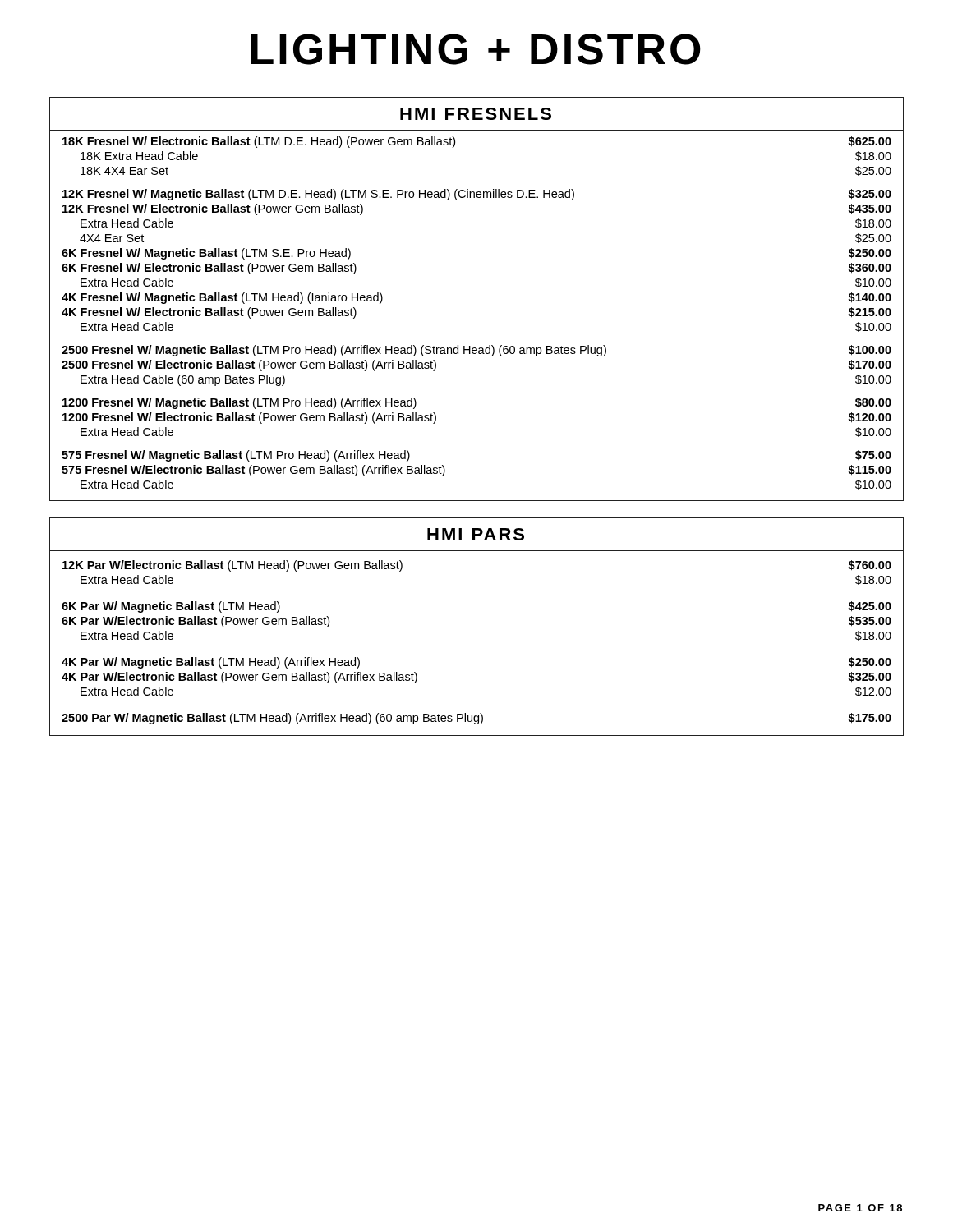Locate the table with the text "6K Par W/"

tap(476, 621)
